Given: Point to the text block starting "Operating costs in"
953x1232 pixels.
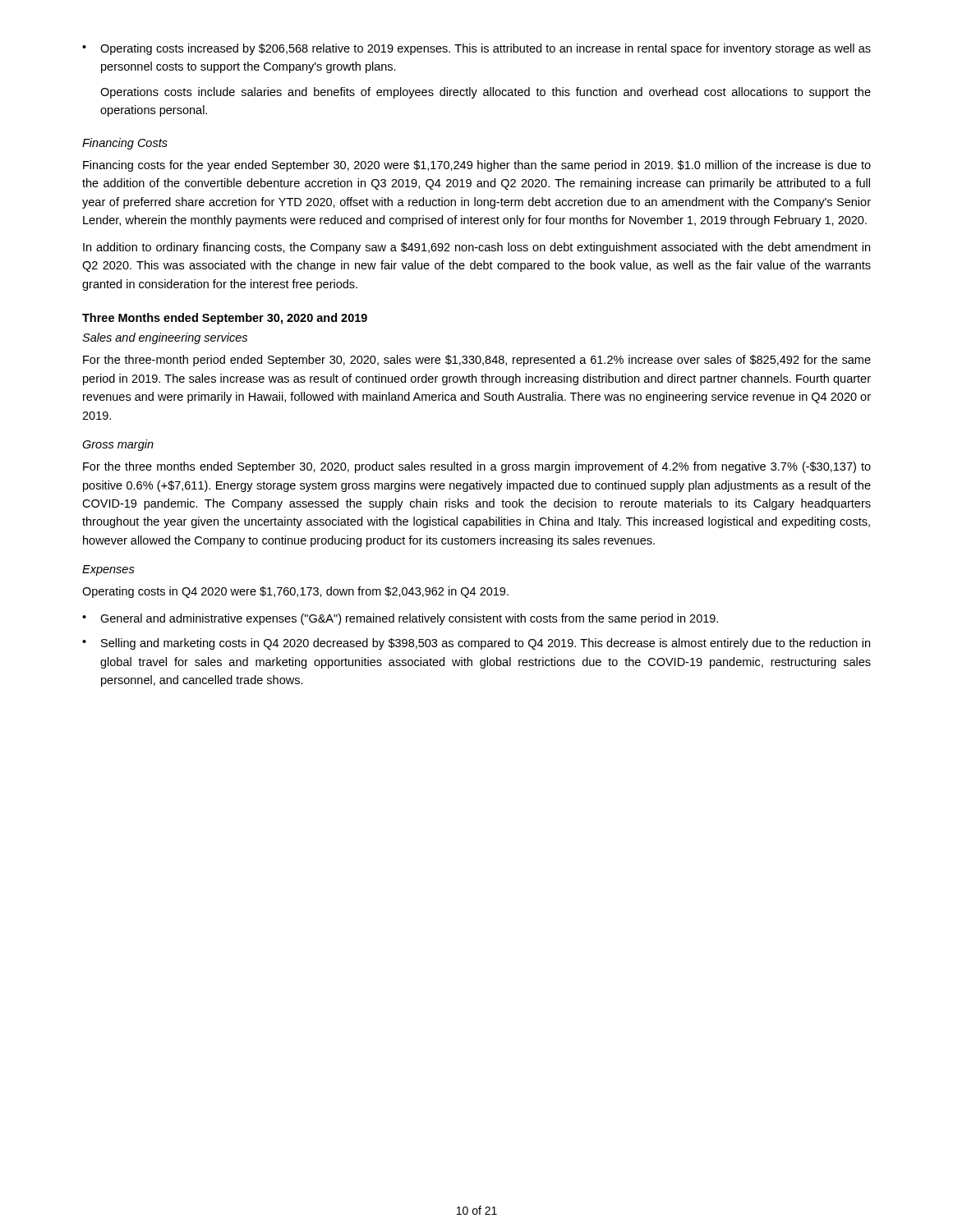Looking at the screenshot, I should pos(476,592).
